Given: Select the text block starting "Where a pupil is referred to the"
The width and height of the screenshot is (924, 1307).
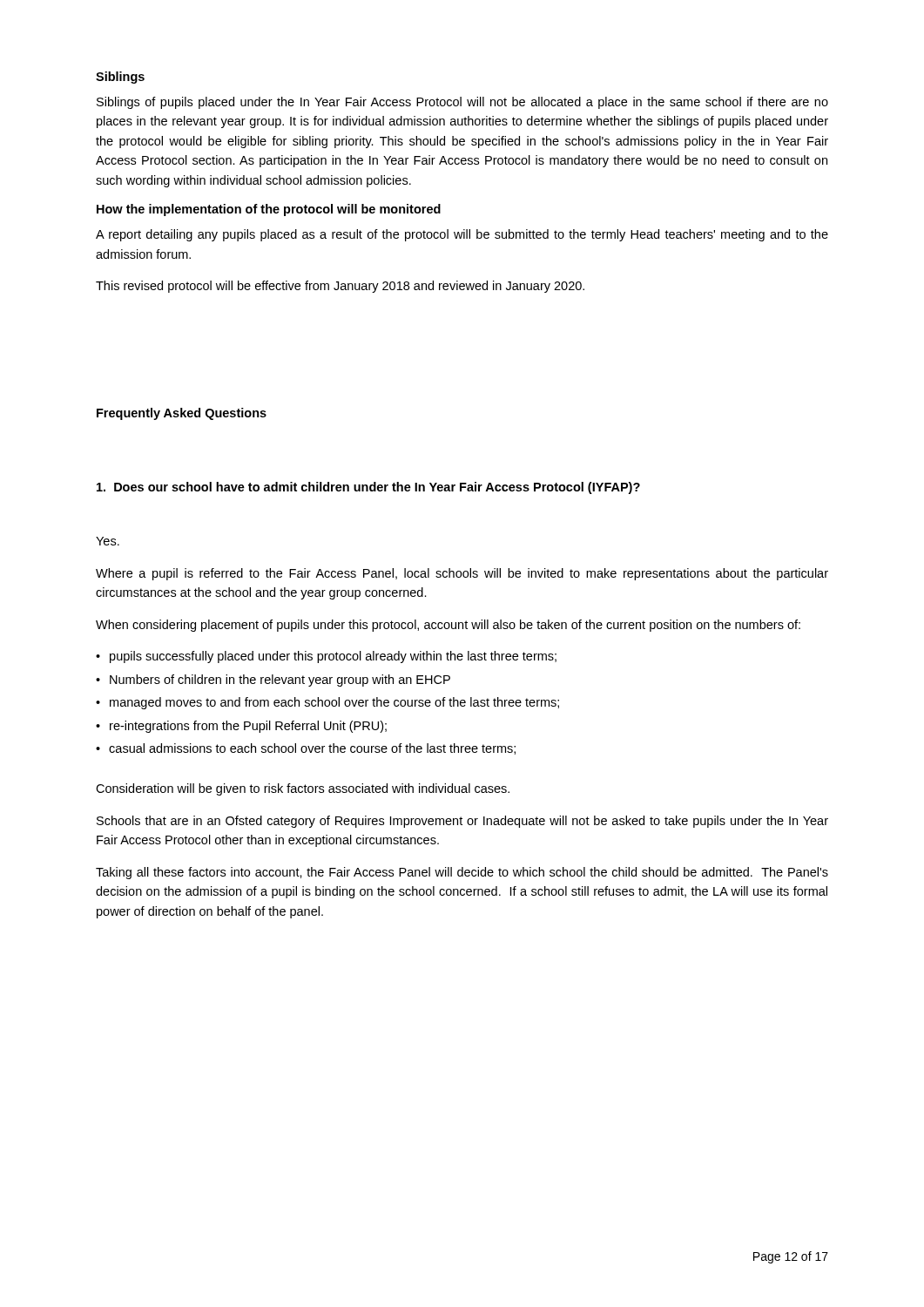Looking at the screenshot, I should [x=462, y=583].
